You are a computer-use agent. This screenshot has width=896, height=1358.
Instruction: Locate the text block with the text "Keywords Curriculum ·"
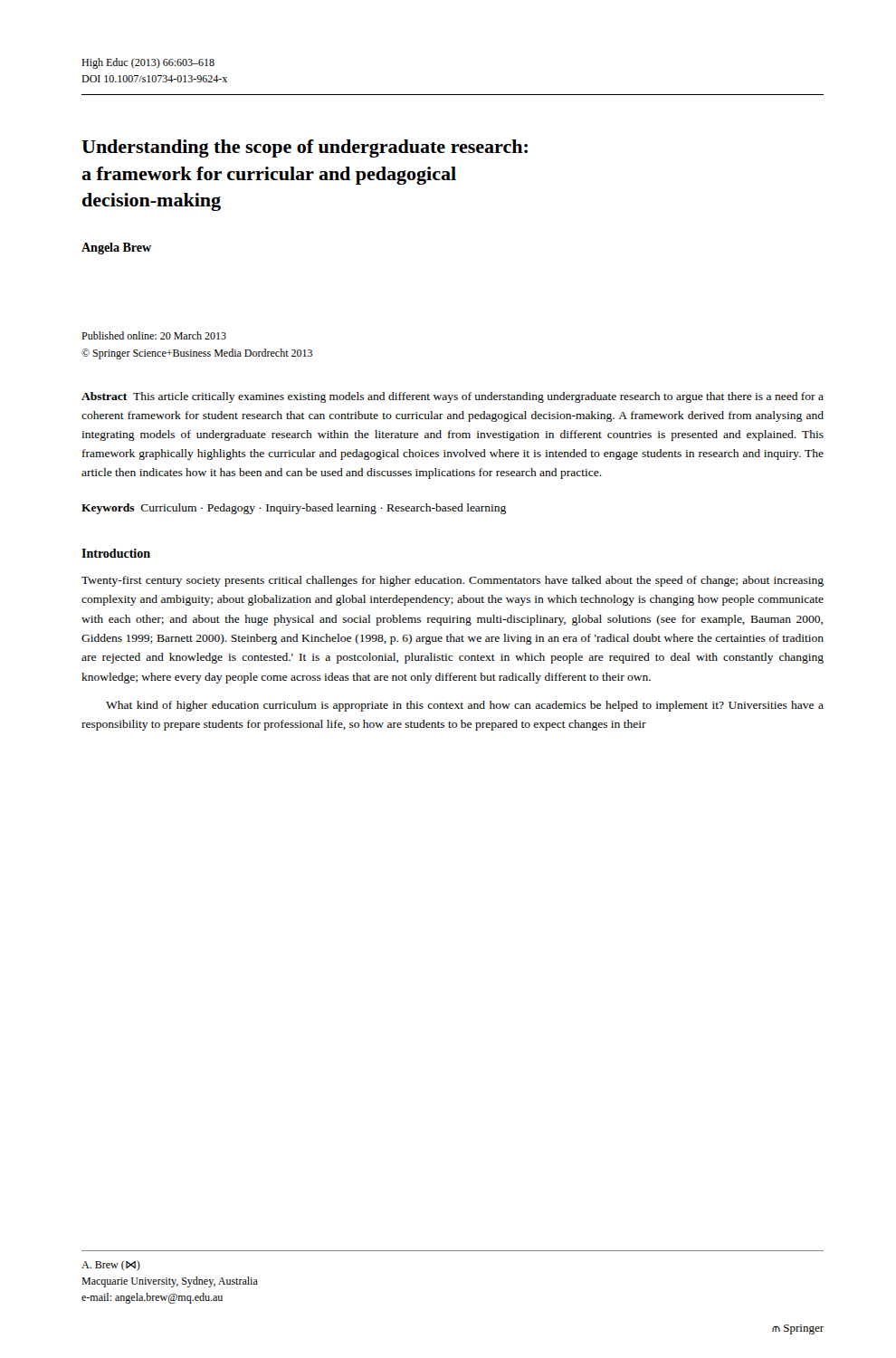click(294, 507)
